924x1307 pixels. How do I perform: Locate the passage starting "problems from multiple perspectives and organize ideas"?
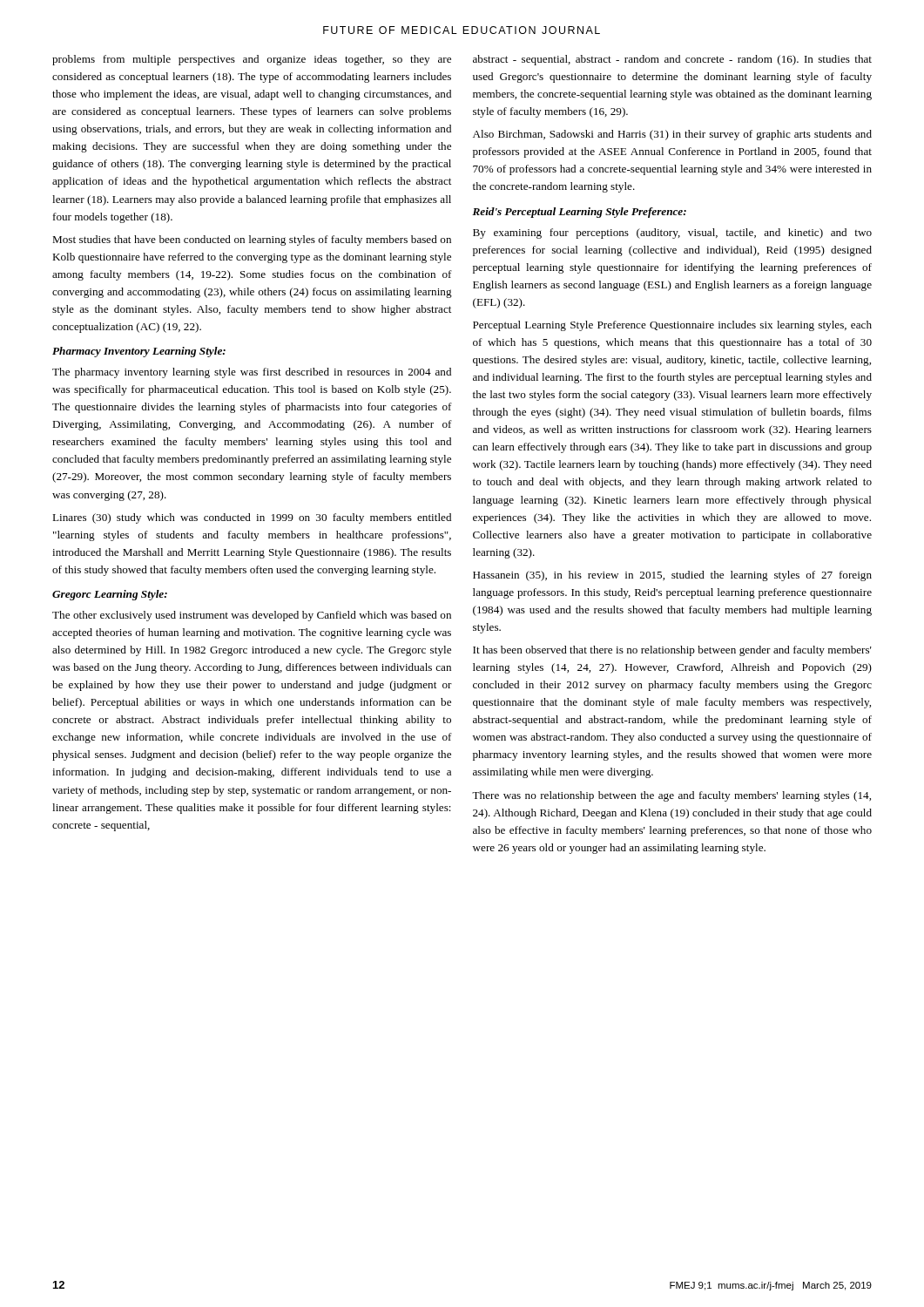tap(252, 138)
